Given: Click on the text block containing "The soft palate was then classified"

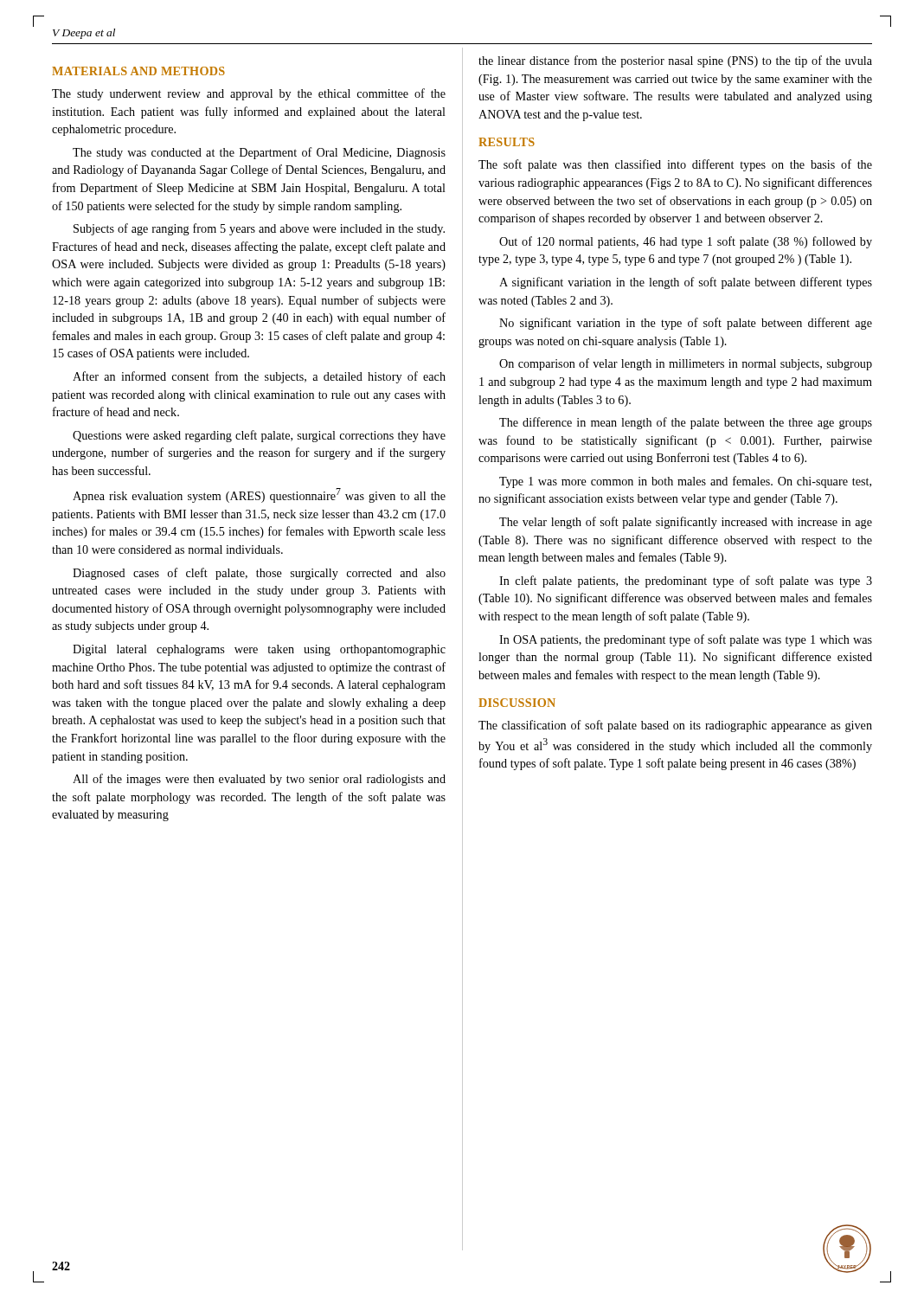Looking at the screenshot, I should tap(675, 192).
